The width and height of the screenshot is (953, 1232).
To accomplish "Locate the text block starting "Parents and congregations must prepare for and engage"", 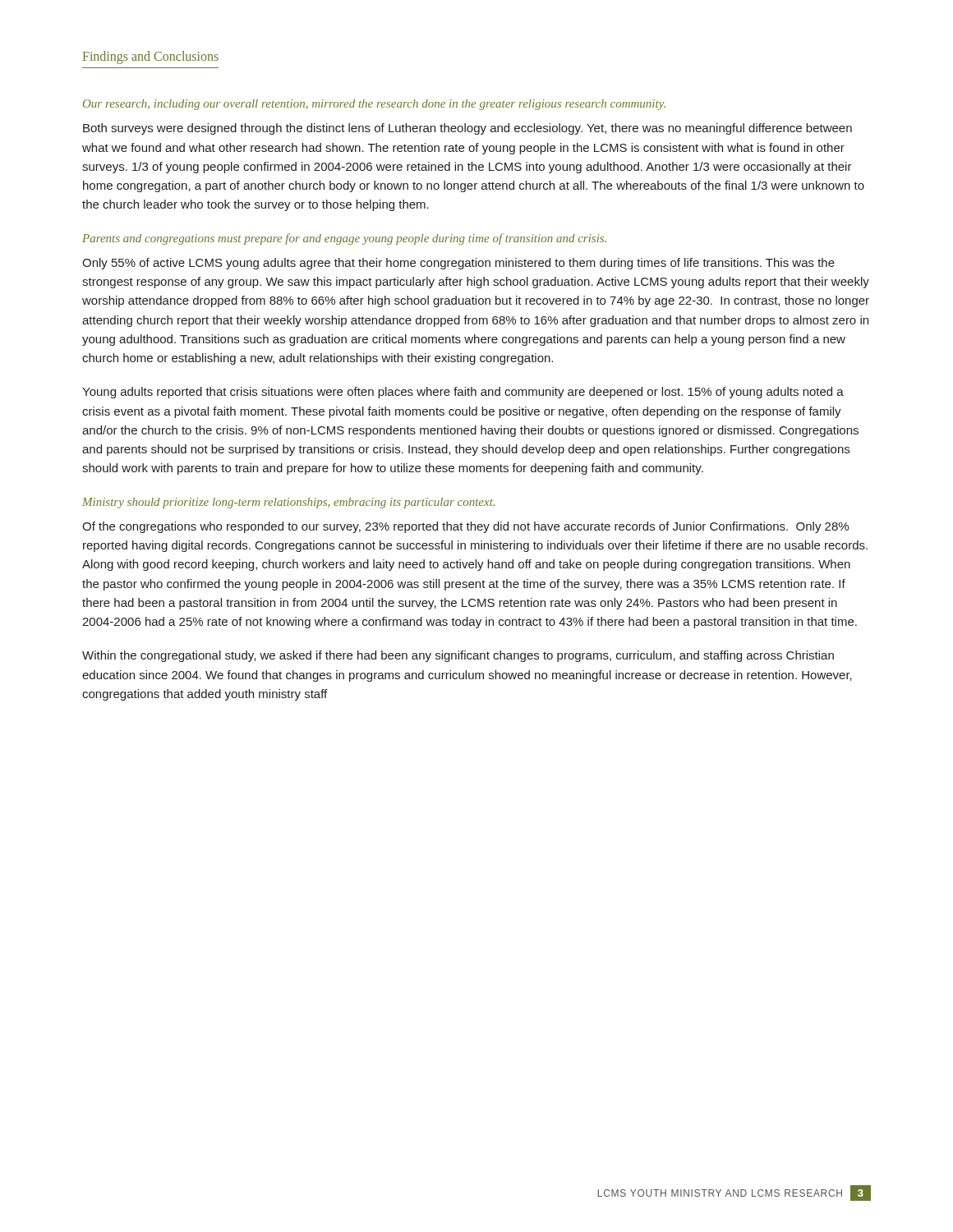I will 476,238.
